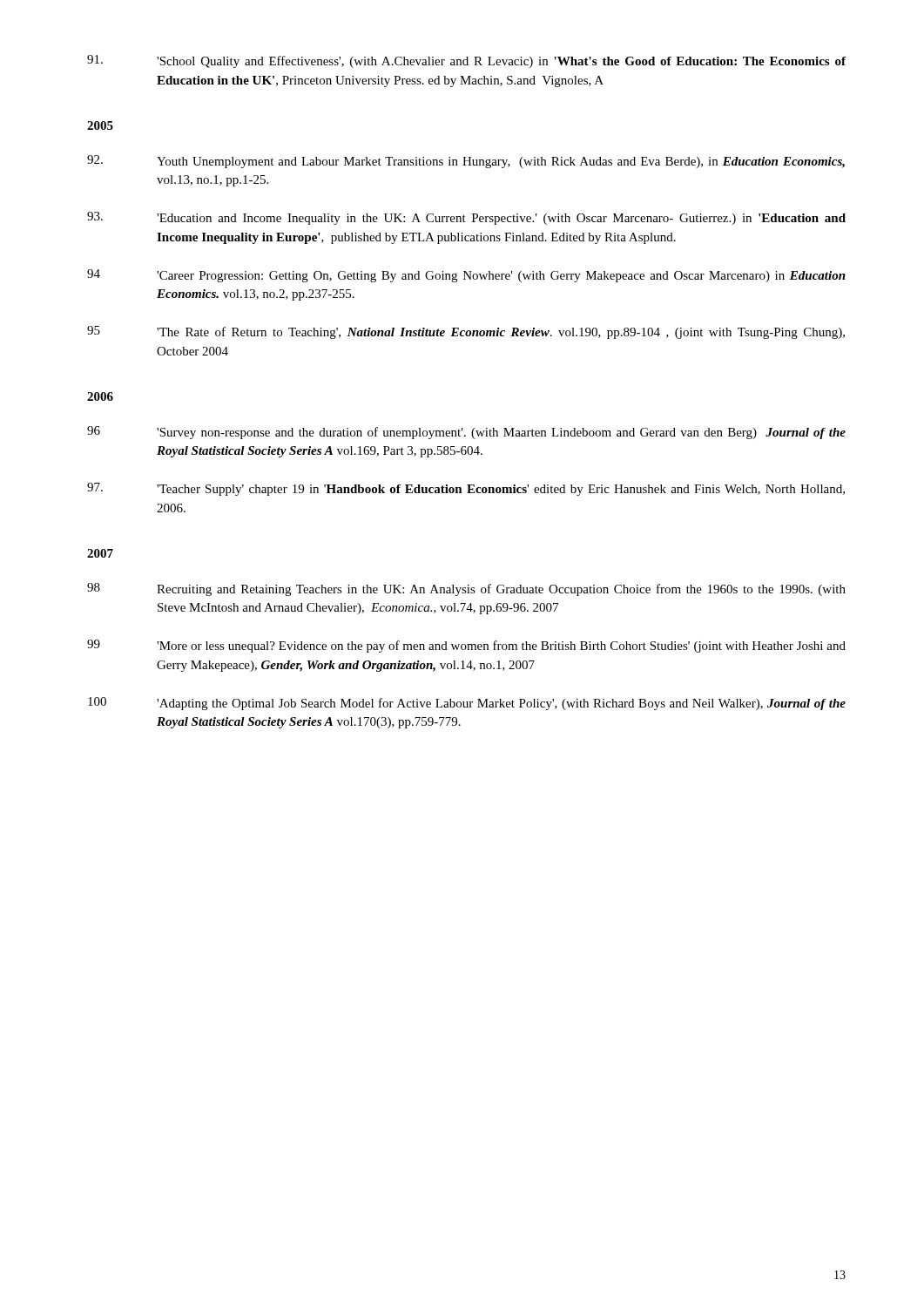Viewport: 924px width, 1307px height.
Task: Click on the list item containing "97. 'Teacher Supply'"
Action: (x=466, y=499)
